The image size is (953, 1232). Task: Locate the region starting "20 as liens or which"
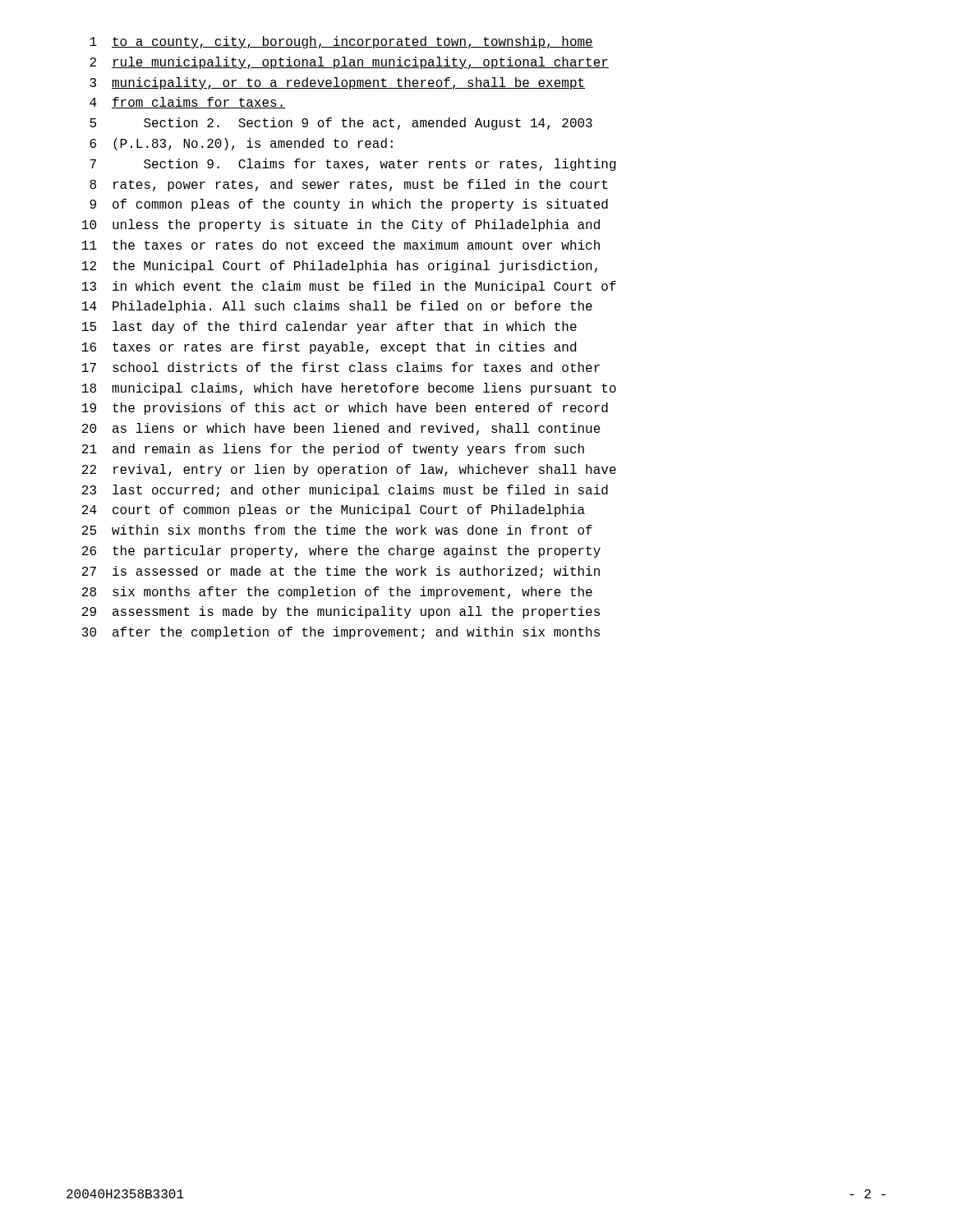(x=333, y=430)
